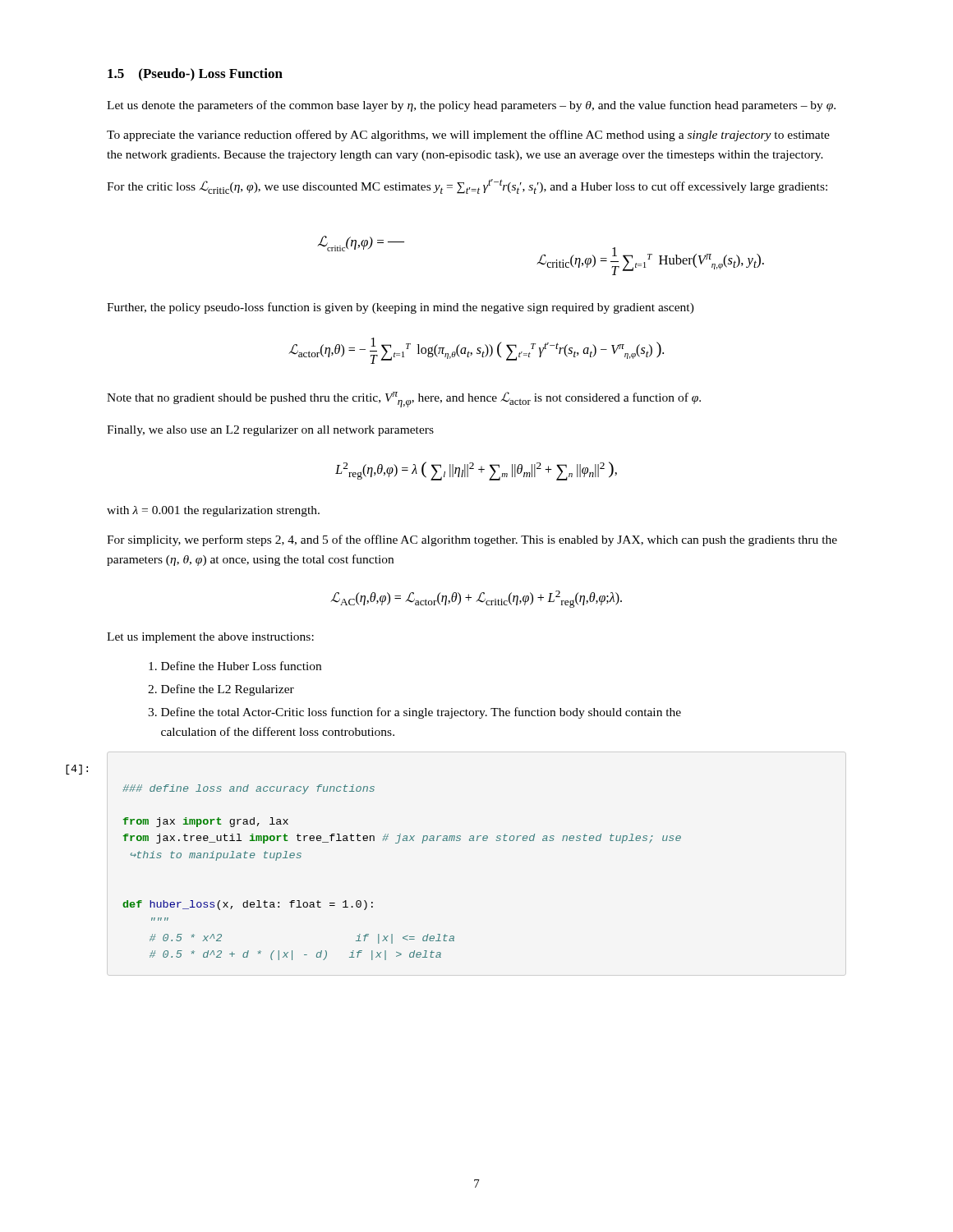Find the list item with the text "2. Define the"
953x1232 pixels.
click(x=221, y=689)
